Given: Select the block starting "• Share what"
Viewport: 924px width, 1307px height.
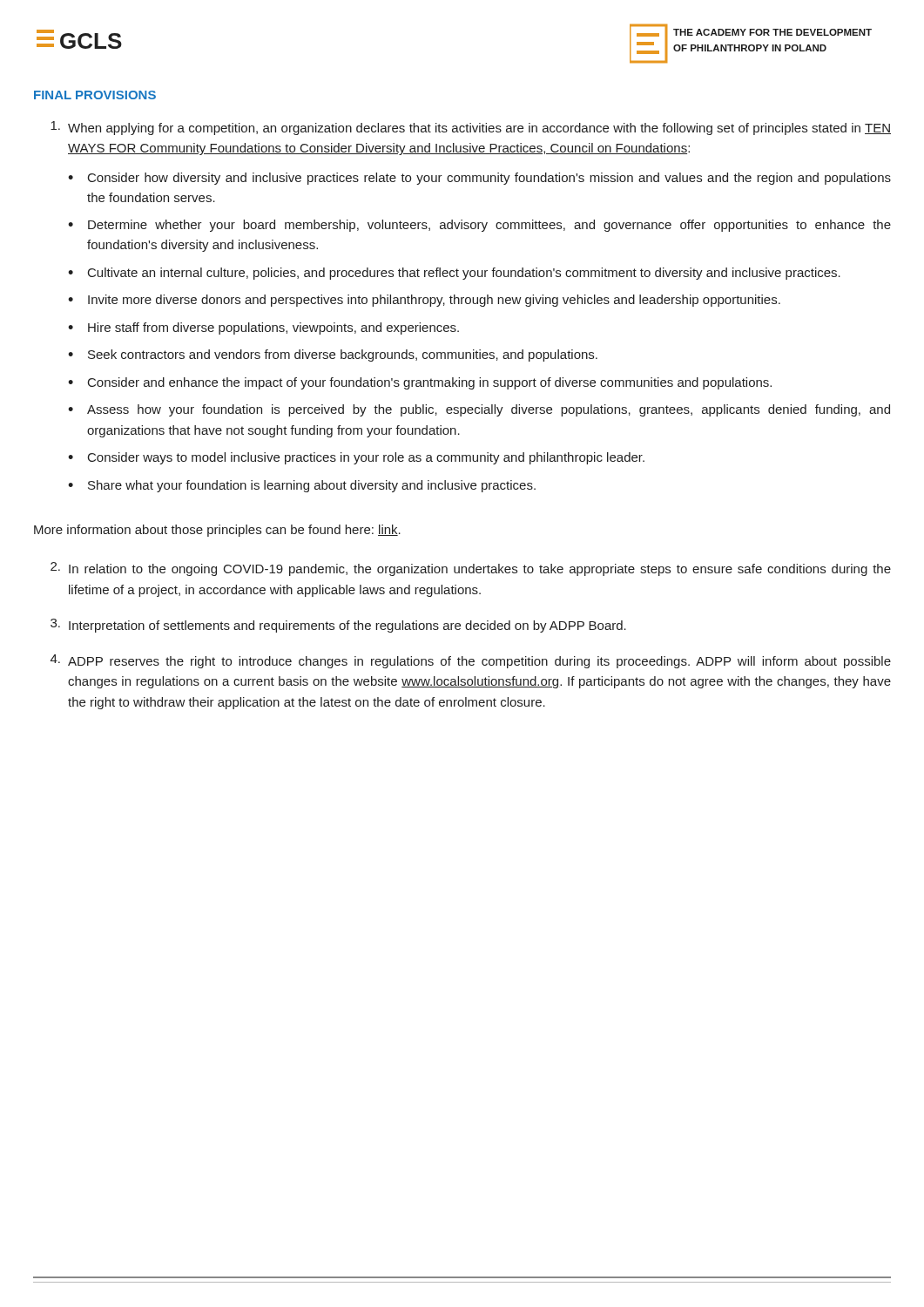Looking at the screenshot, I should pos(479,485).
